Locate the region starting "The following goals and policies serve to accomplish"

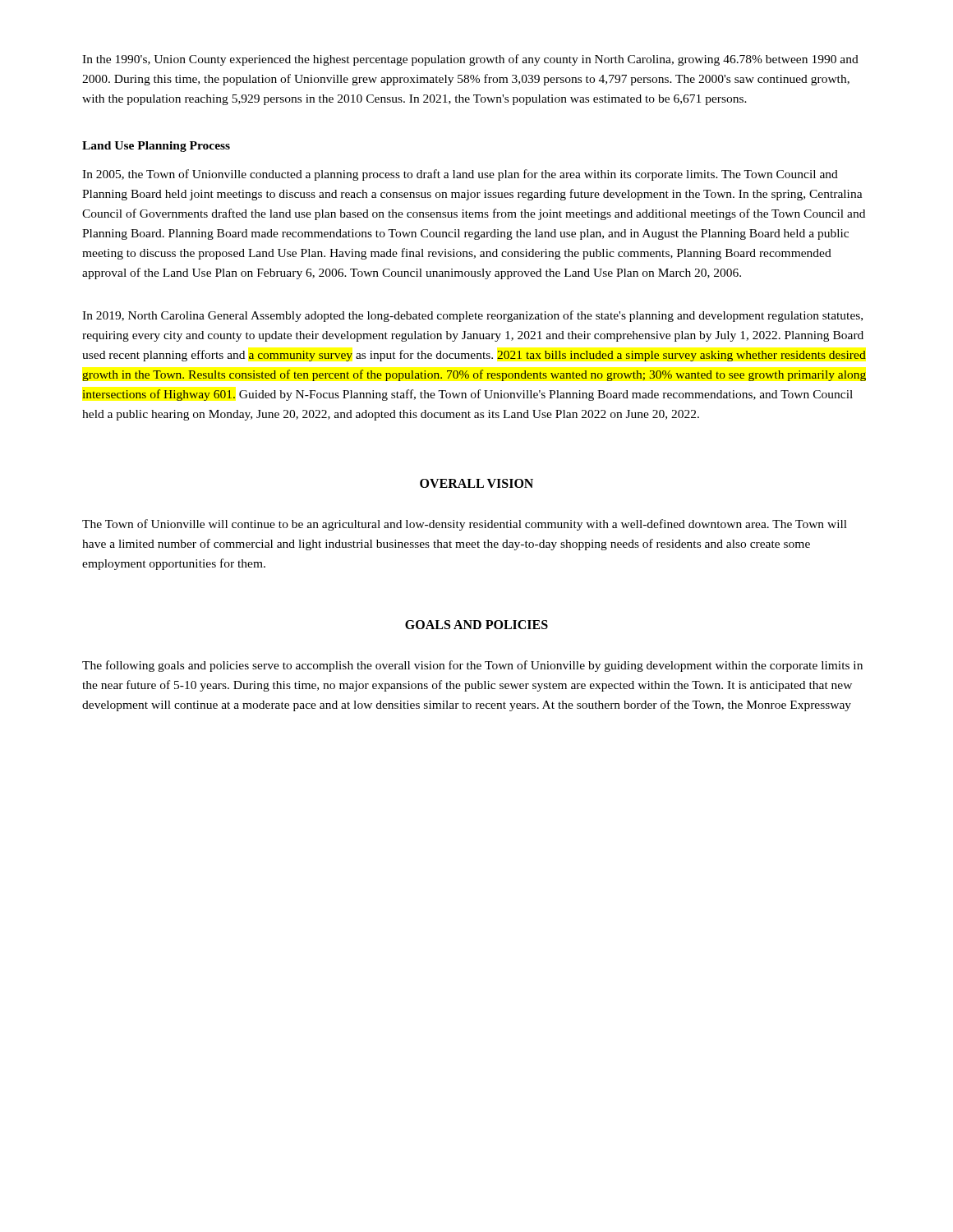pyautogui.click(x=473, y=685)
